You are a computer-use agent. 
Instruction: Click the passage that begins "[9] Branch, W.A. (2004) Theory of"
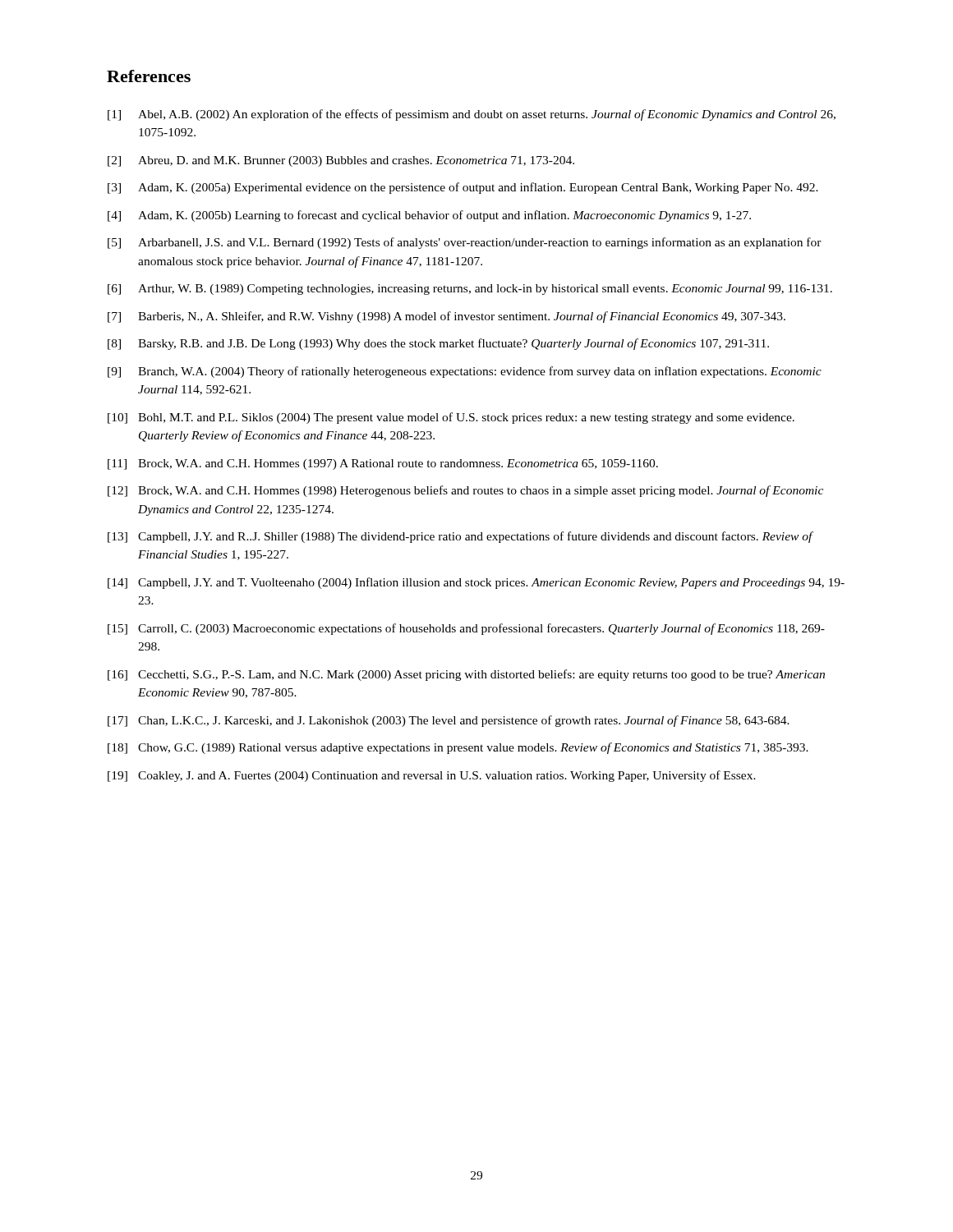(476, 380)
